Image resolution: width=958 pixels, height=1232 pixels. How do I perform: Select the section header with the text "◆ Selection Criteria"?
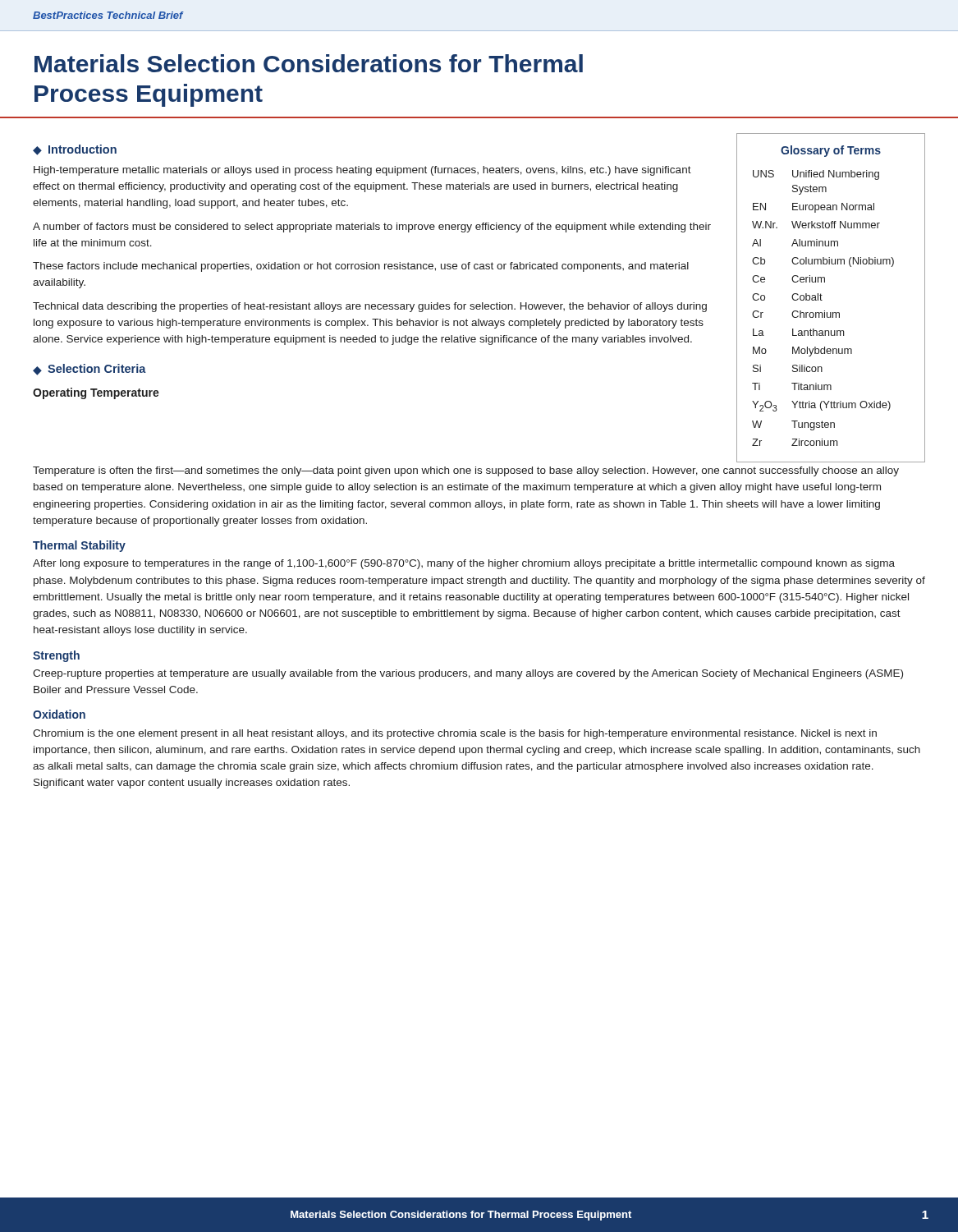pyautogui.click(x=89, y=369)
